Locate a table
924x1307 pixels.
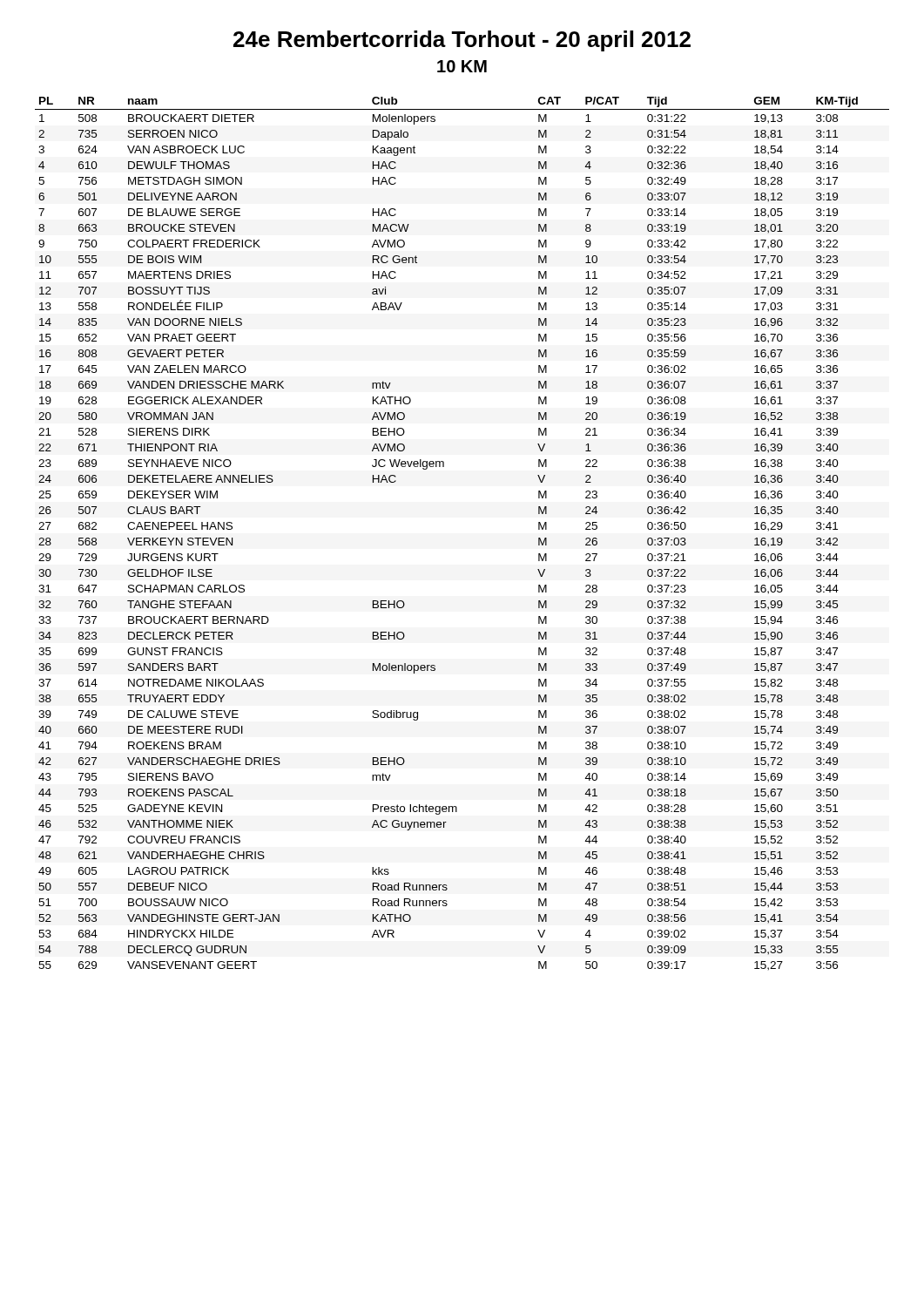click(x=462, y=532)
